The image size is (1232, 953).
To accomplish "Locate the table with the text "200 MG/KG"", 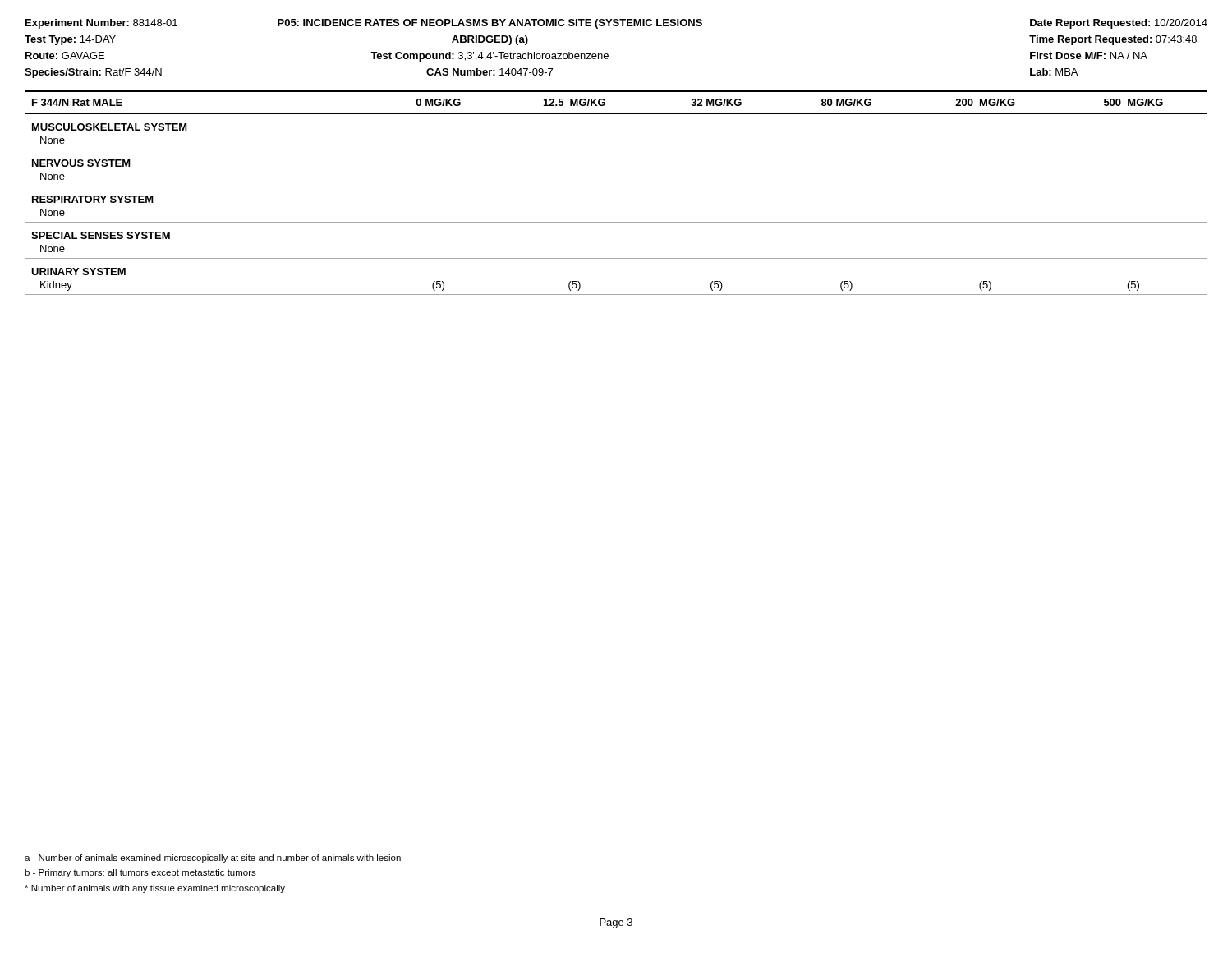I will 616,193.
